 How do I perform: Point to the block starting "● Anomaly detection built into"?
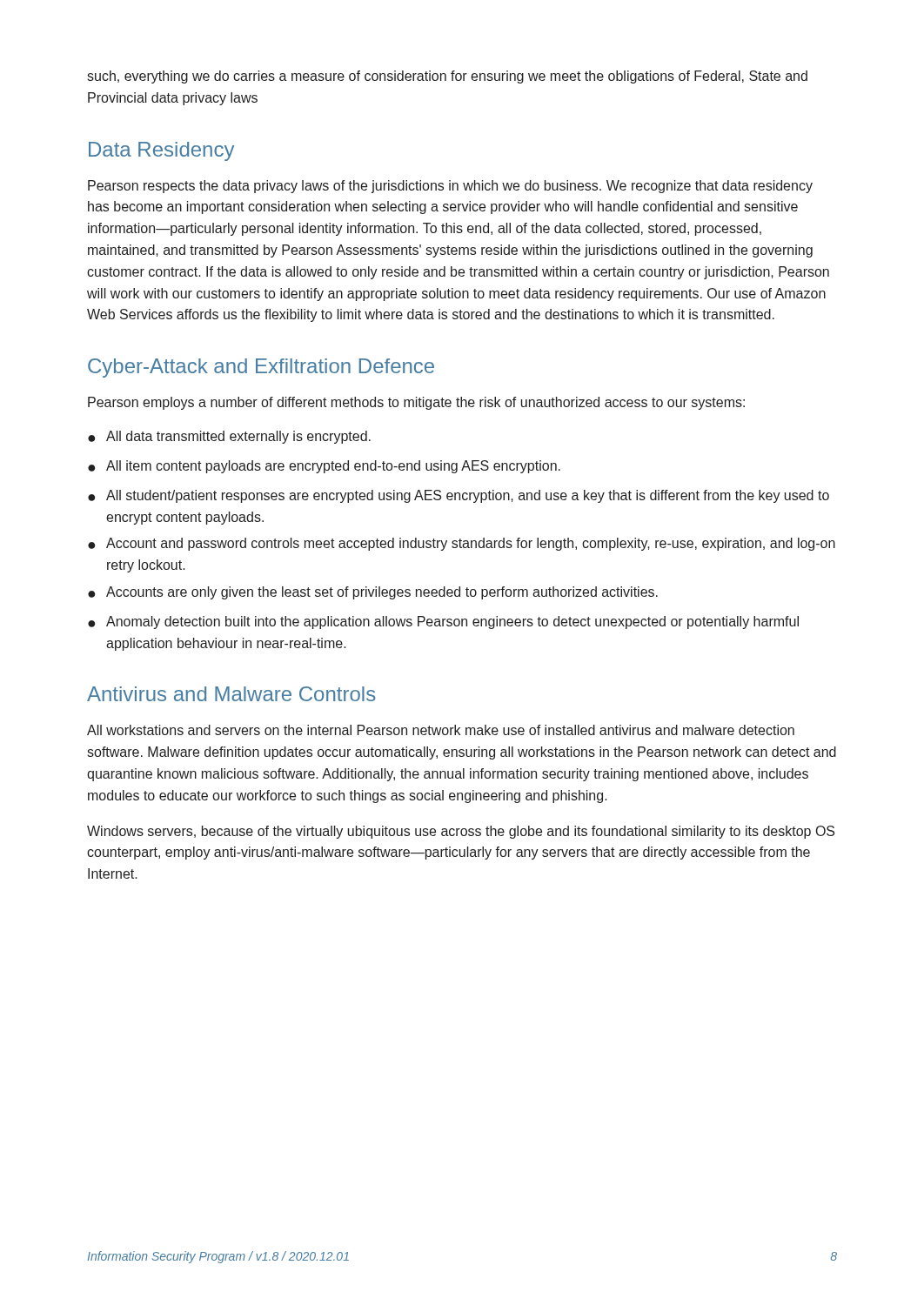[462, 633]
